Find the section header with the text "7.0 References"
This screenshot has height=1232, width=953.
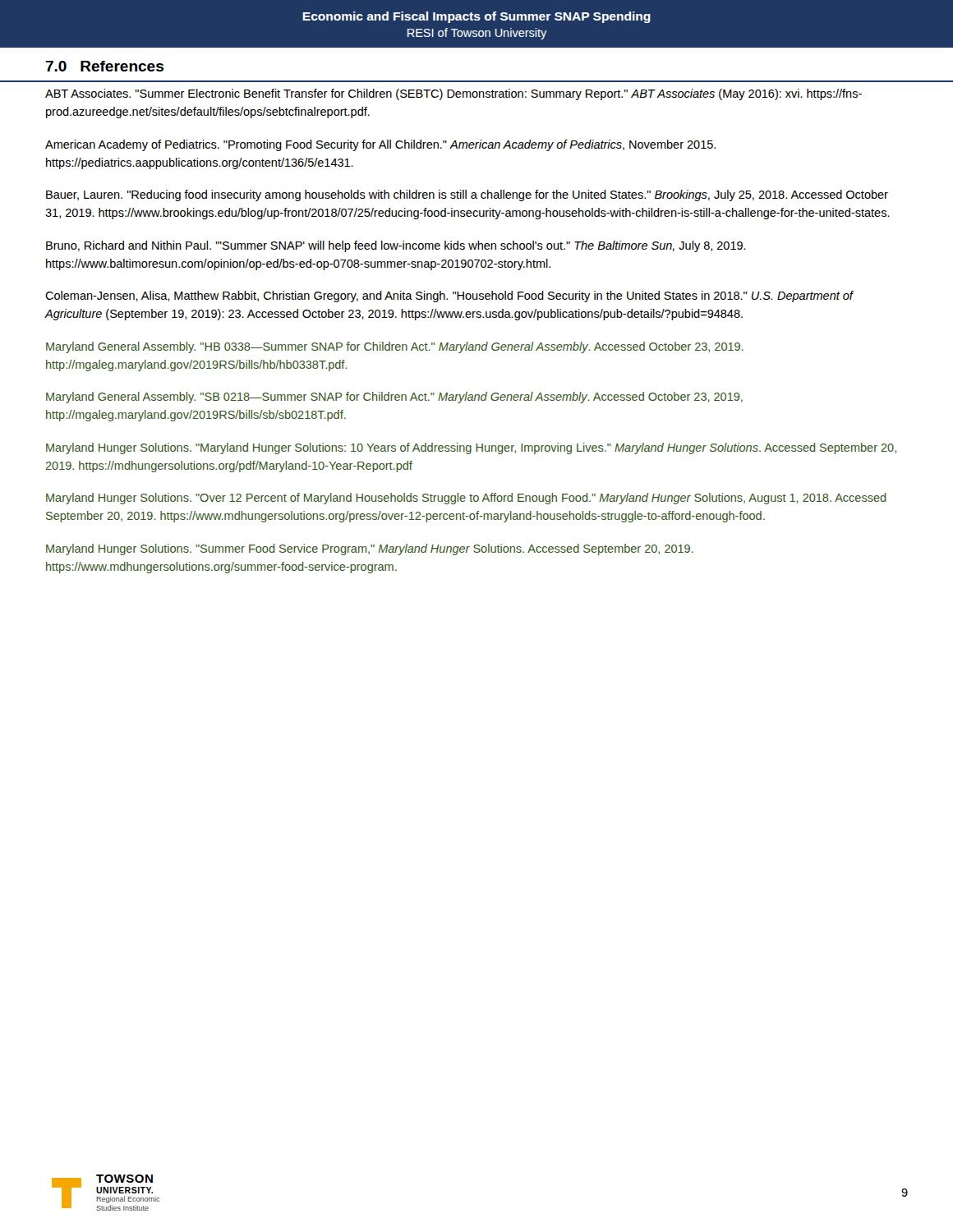pos(104,66)
